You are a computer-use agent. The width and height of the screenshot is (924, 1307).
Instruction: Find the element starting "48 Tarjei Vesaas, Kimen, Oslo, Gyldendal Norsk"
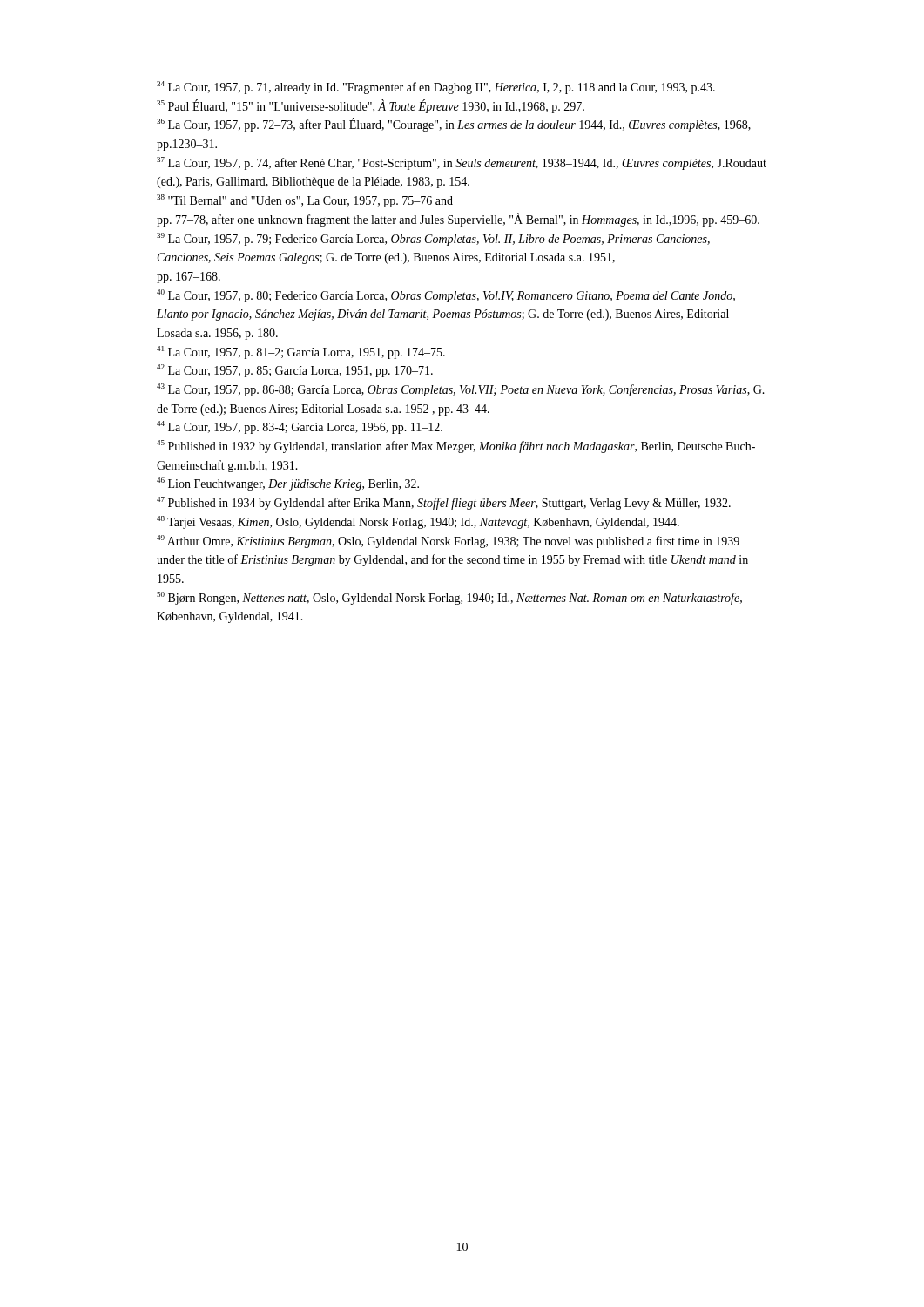coord(418,521)
